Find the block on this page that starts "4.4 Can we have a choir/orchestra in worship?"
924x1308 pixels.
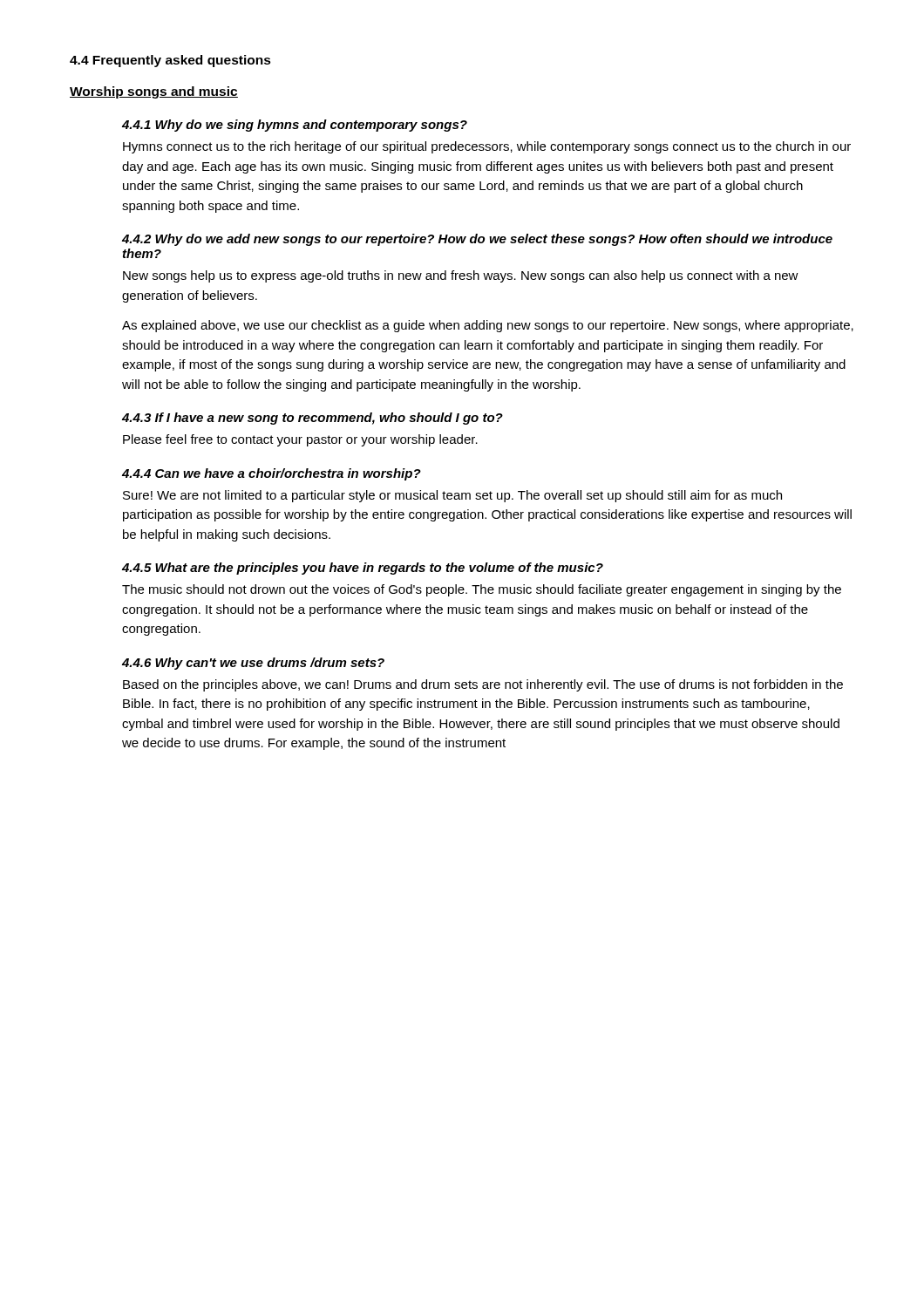point(488,505)
